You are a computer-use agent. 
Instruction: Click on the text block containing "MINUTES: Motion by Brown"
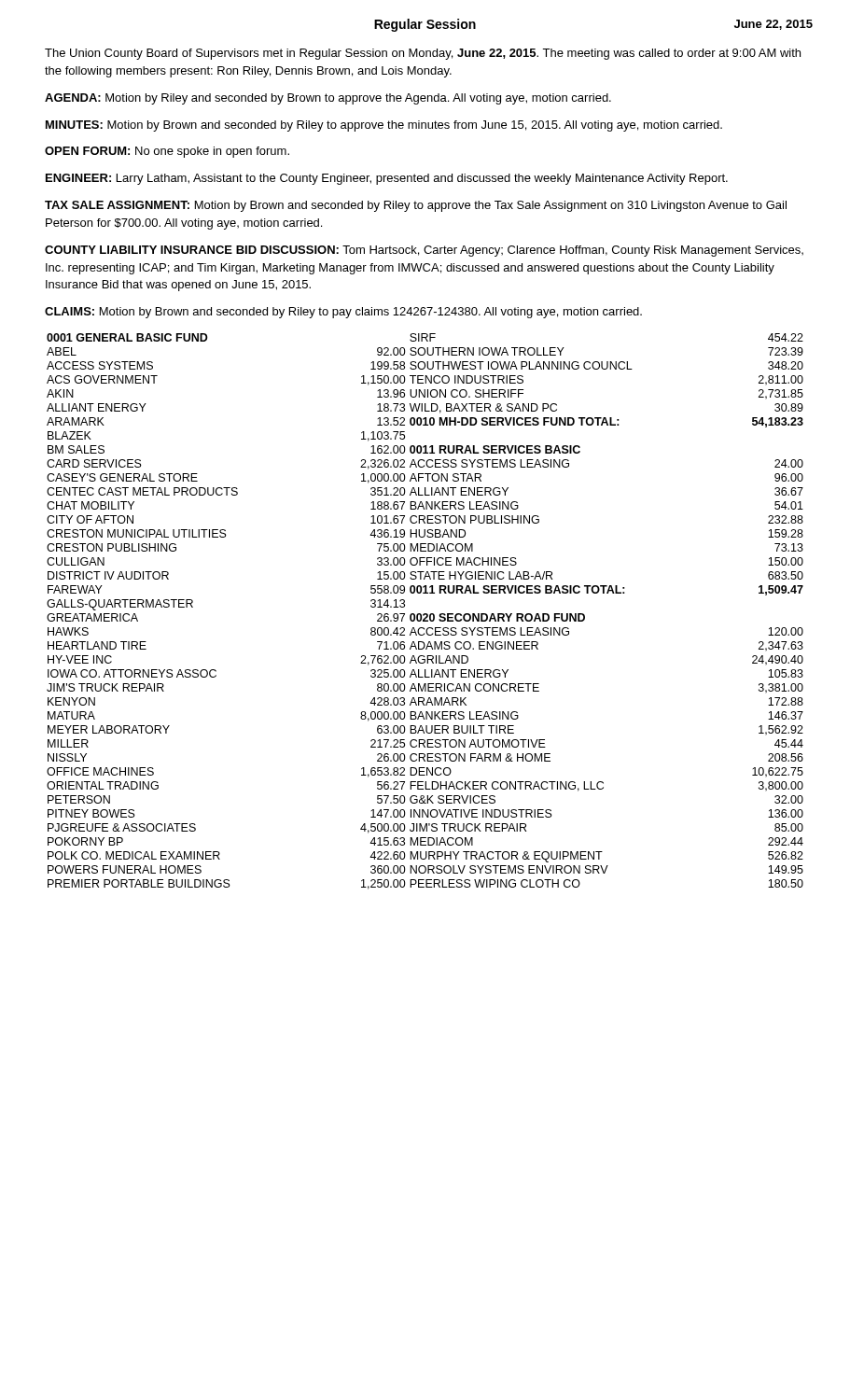(x=384, y=124)
